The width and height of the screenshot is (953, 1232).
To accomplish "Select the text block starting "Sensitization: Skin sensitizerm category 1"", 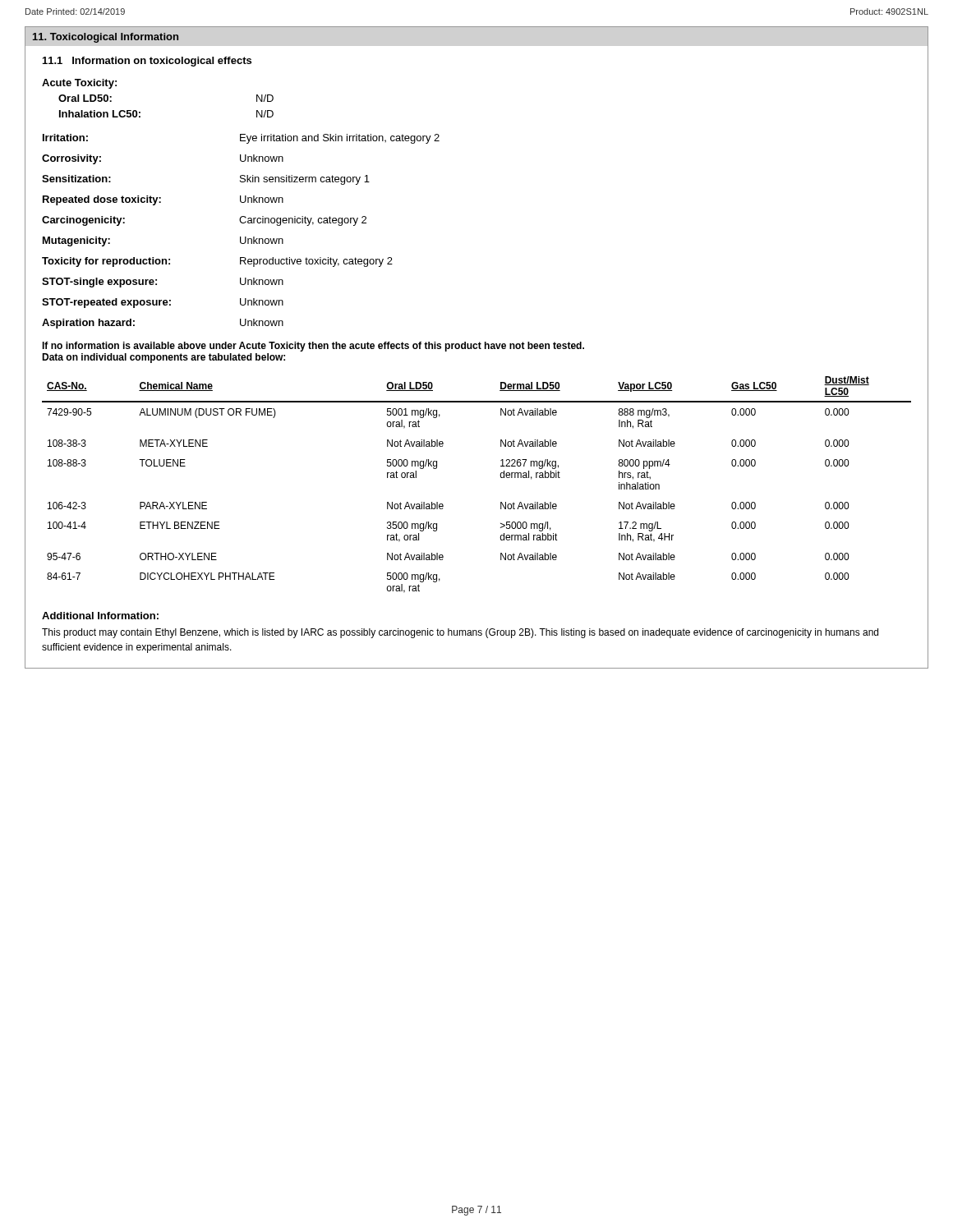I will pos(75,179).
